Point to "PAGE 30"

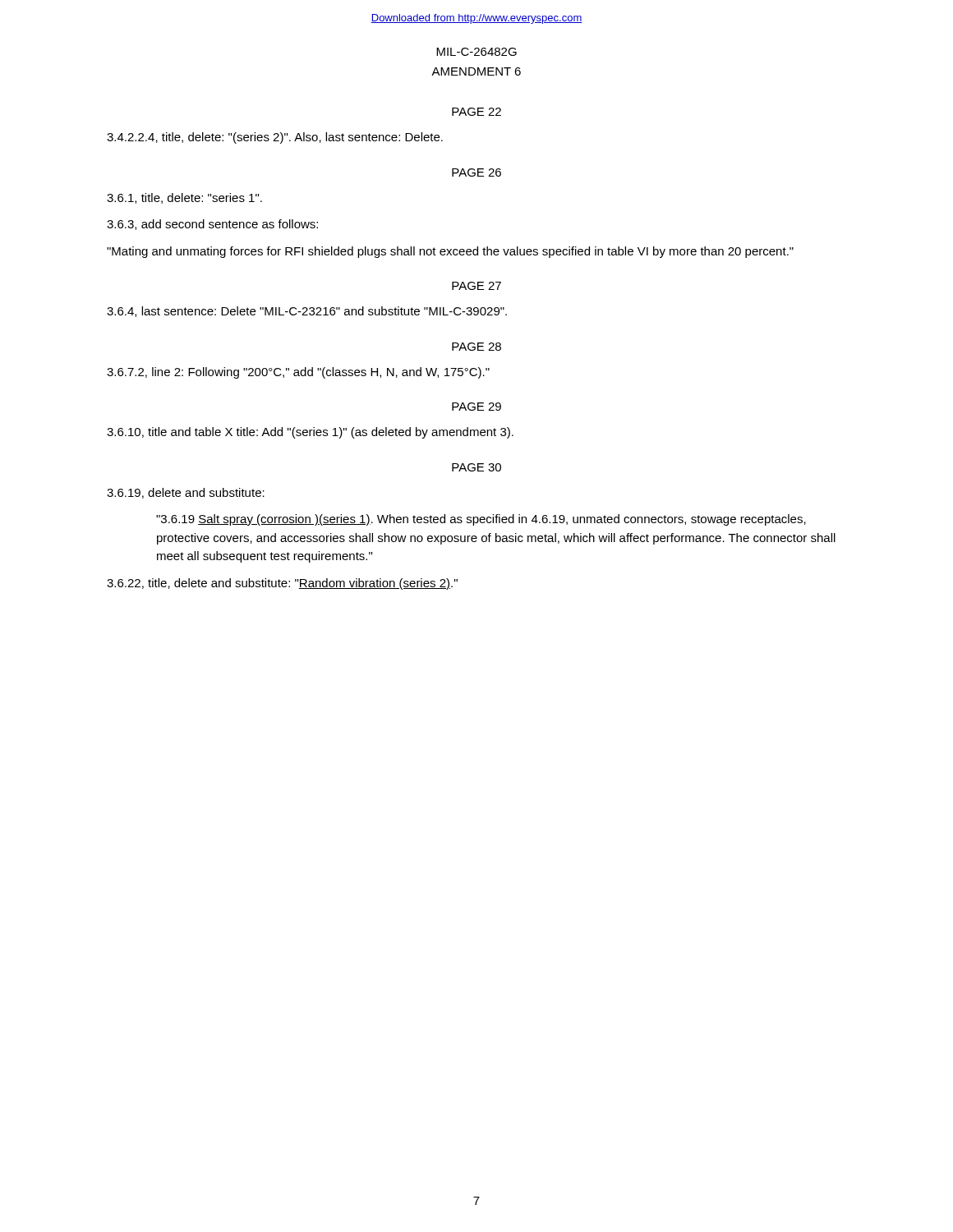coord(476,466)
